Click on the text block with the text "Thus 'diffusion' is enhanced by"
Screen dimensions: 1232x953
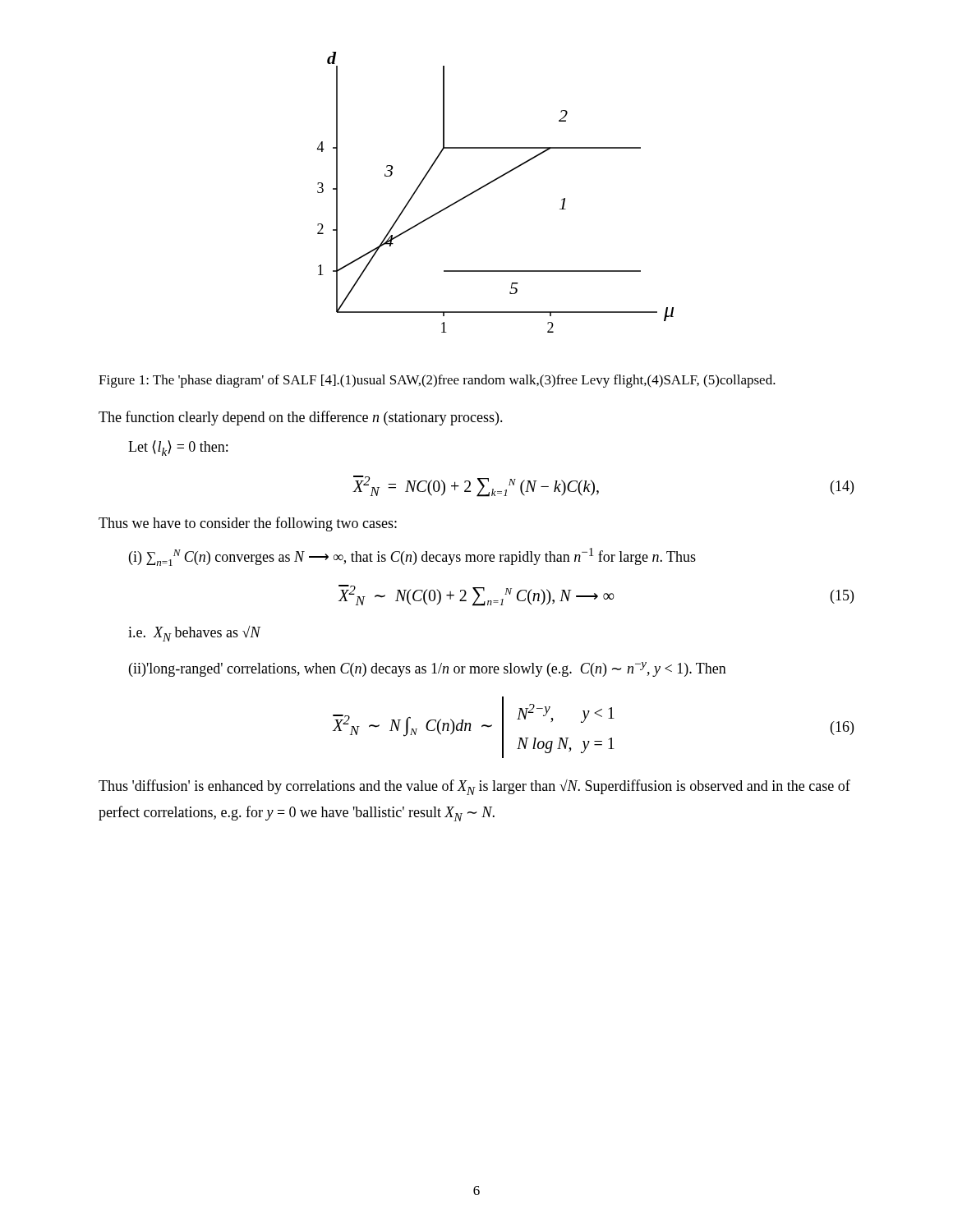click(474, 801)
